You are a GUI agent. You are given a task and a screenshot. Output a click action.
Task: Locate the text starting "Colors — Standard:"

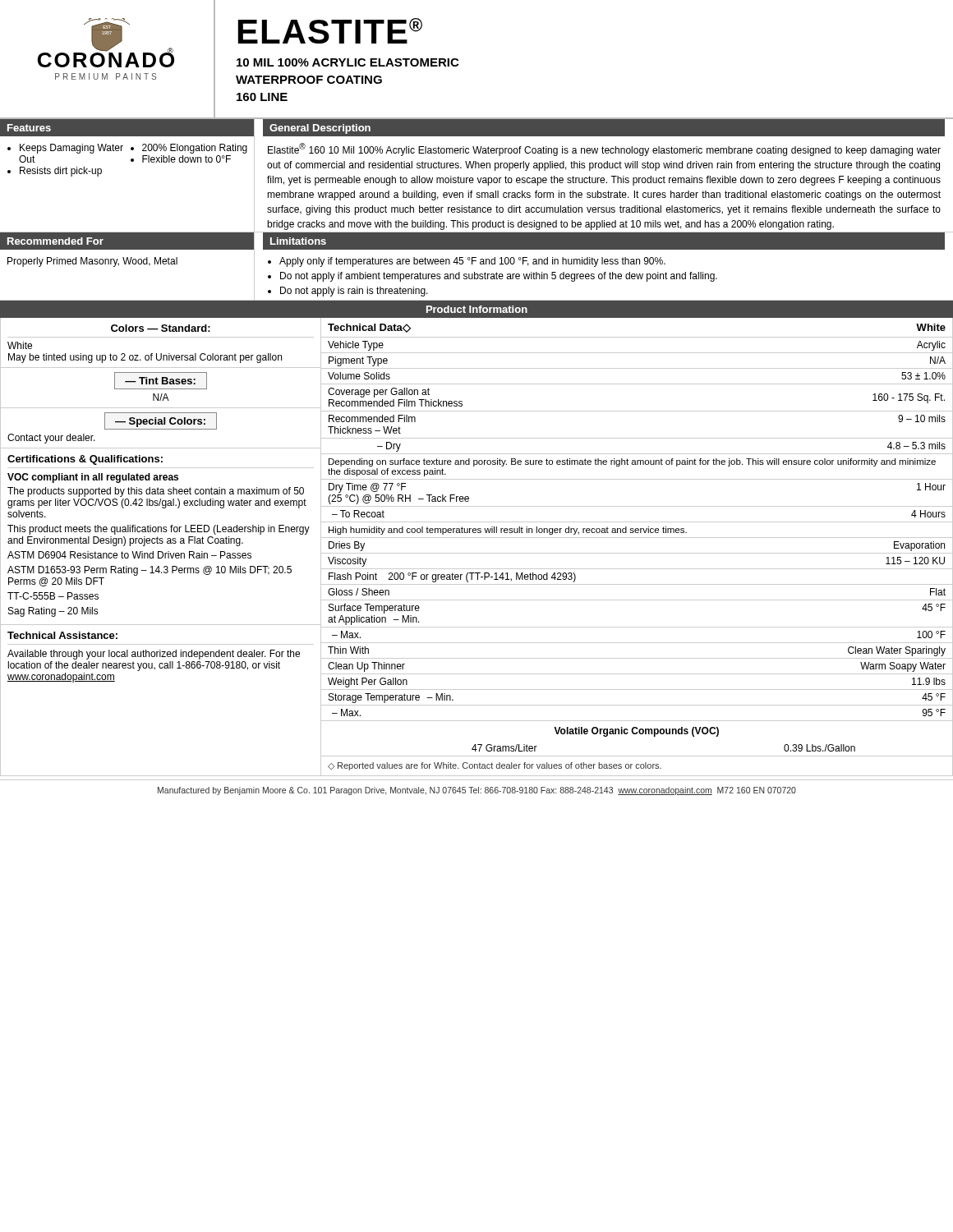coord(161,328)
